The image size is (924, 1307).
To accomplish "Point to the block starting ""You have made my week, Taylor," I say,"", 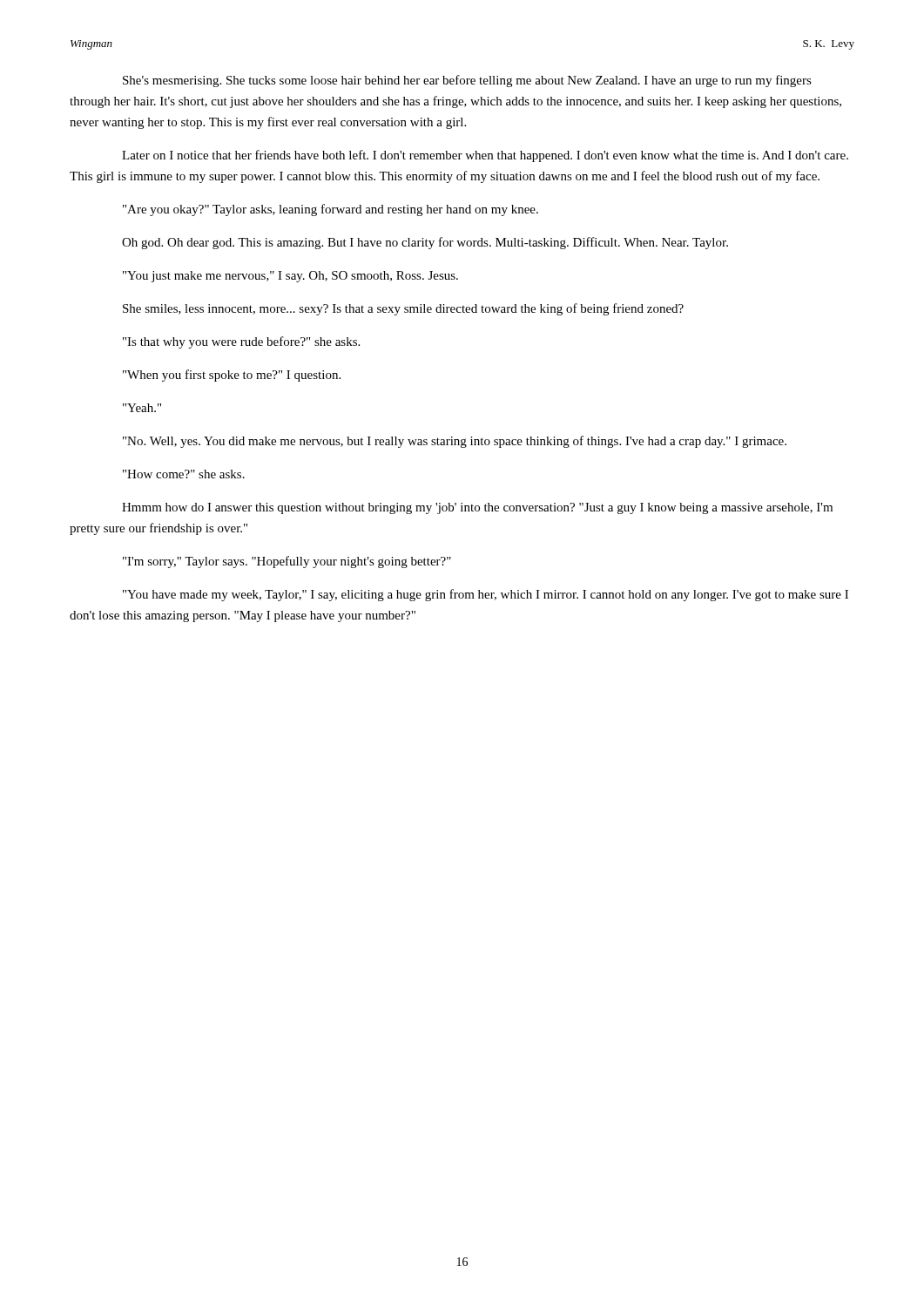I will point(462,605).
